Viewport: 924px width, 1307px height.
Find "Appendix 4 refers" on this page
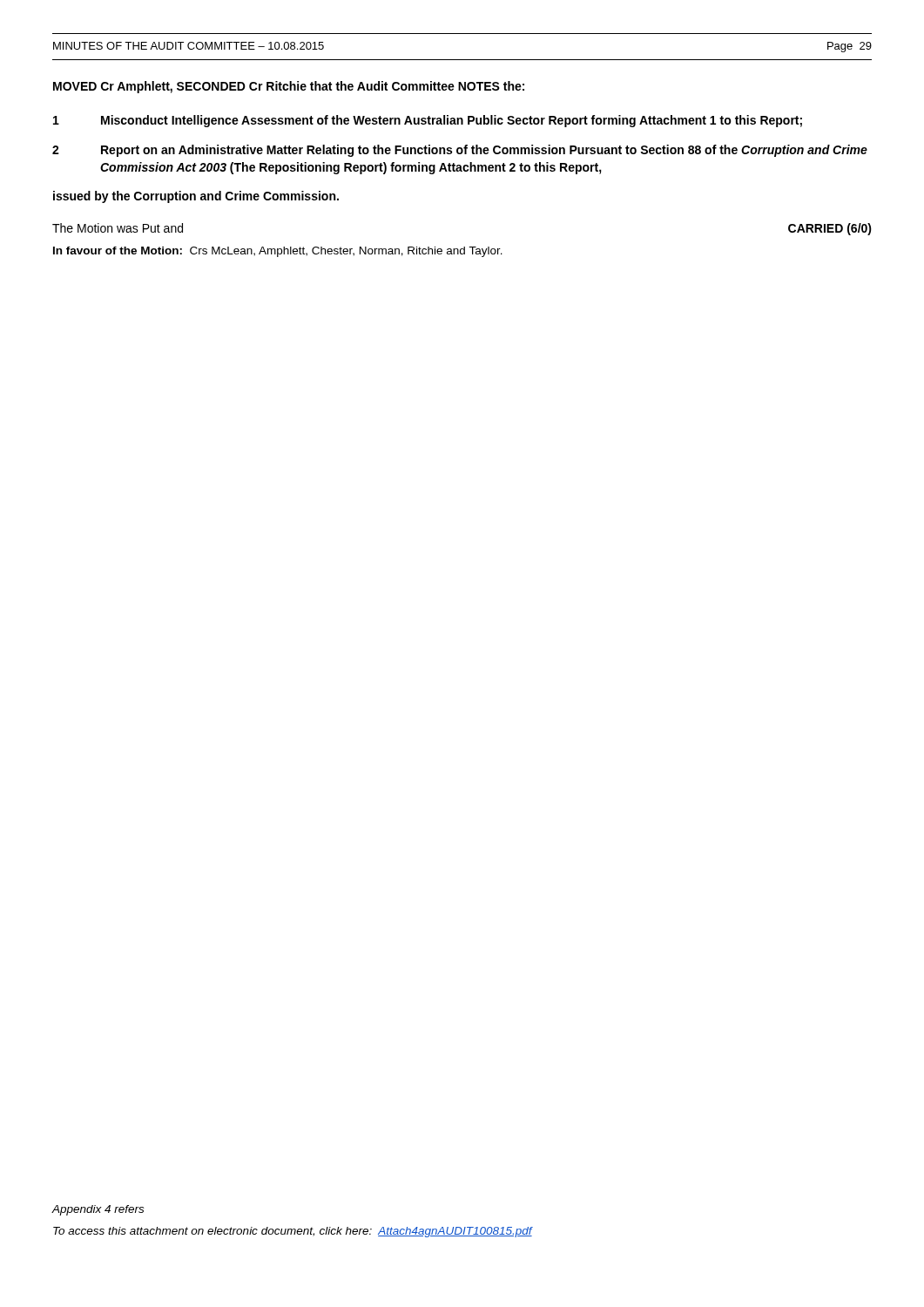pos(98,1209)
